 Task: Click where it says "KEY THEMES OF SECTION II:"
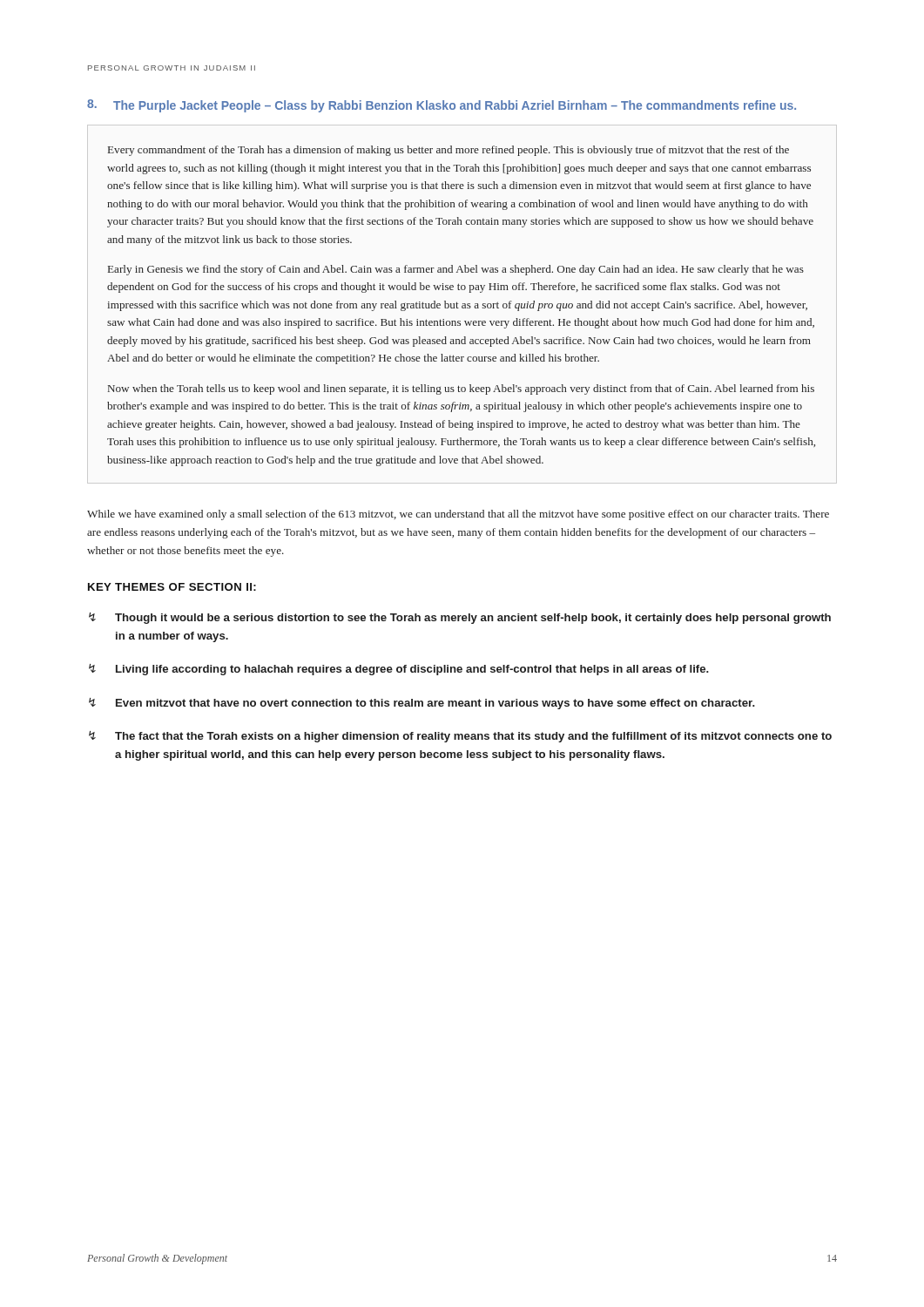[172, 587]
